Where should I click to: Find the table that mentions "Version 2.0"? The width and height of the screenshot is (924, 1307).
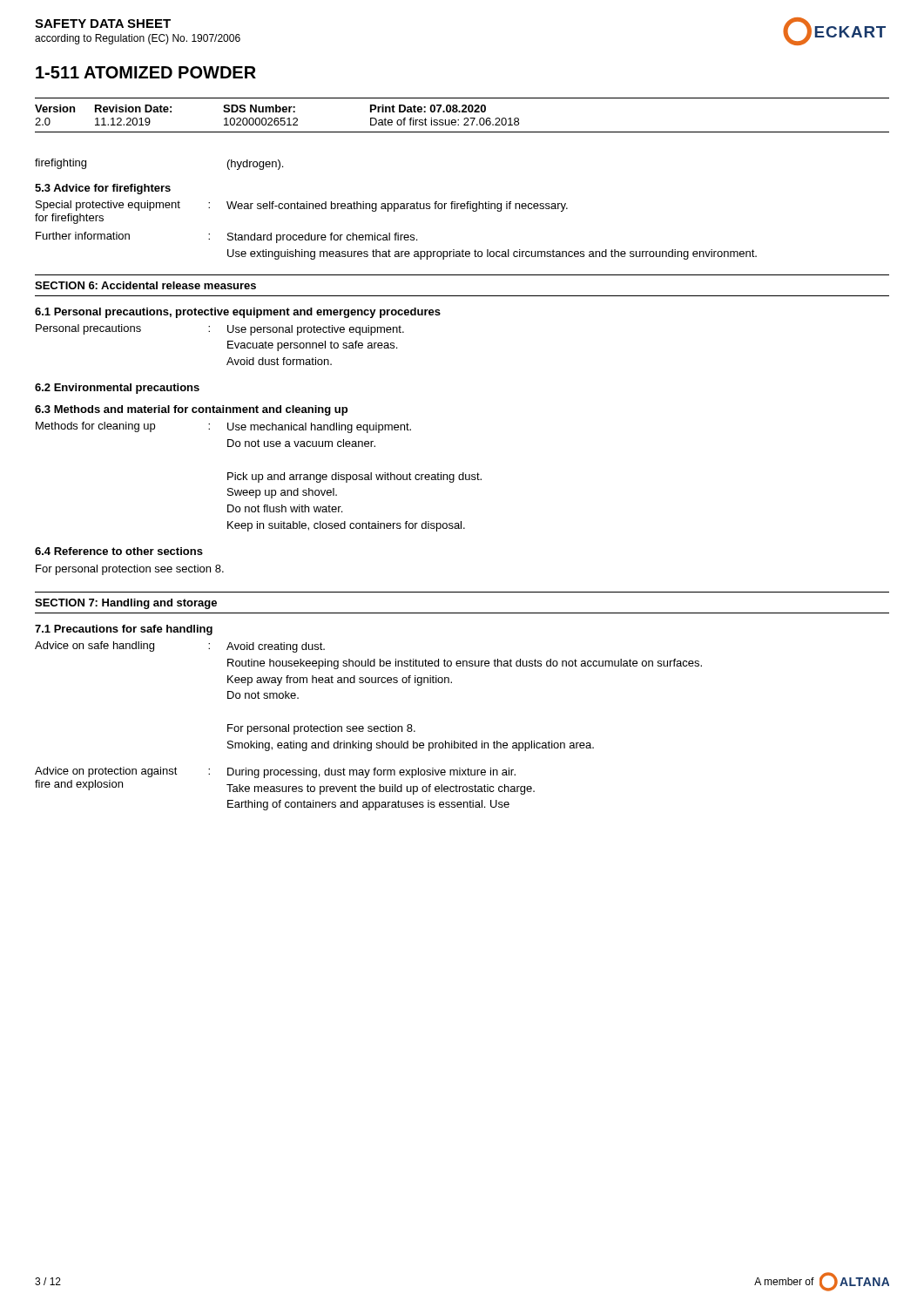tap(462, 115)
